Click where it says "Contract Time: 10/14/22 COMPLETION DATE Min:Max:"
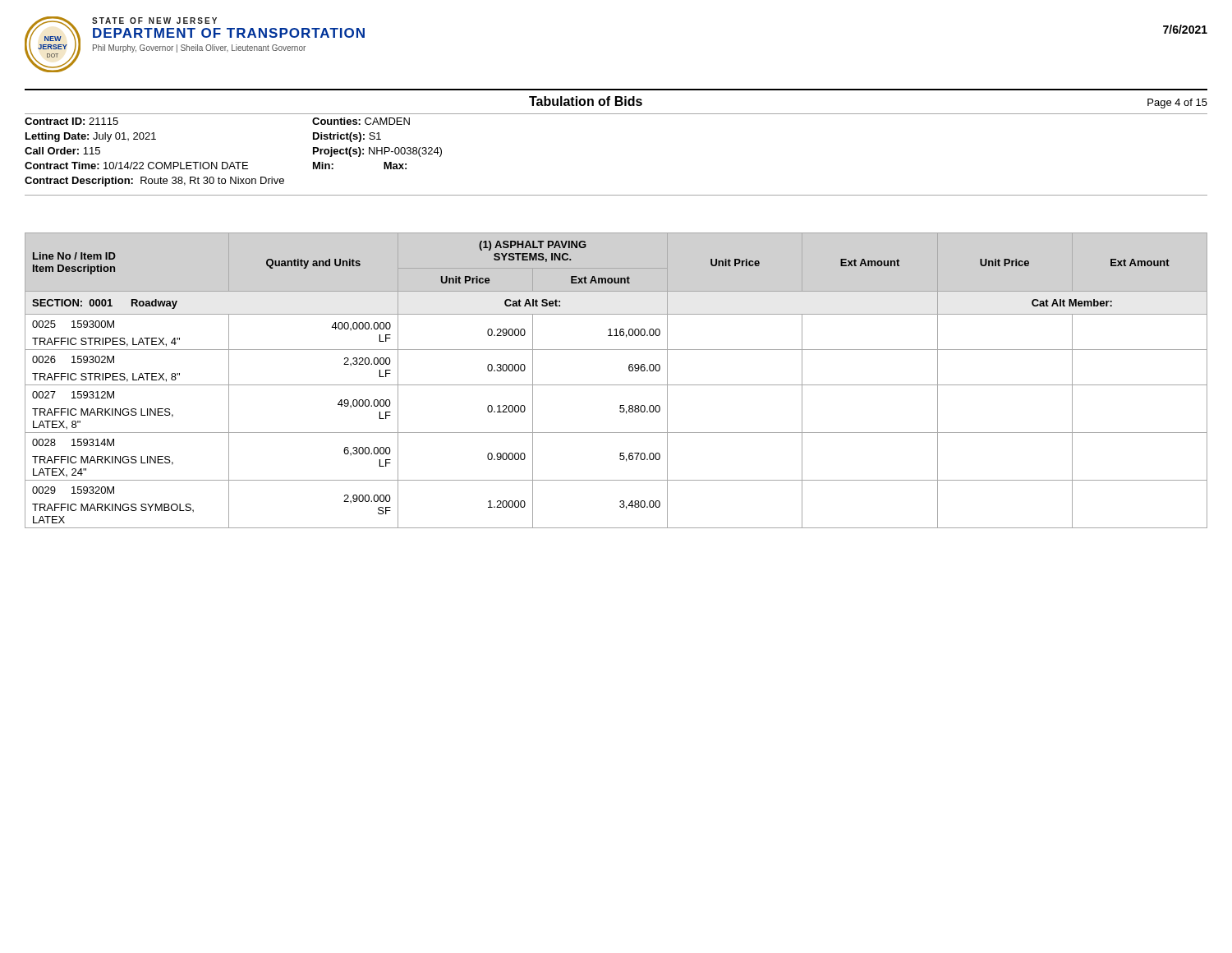 216,166
